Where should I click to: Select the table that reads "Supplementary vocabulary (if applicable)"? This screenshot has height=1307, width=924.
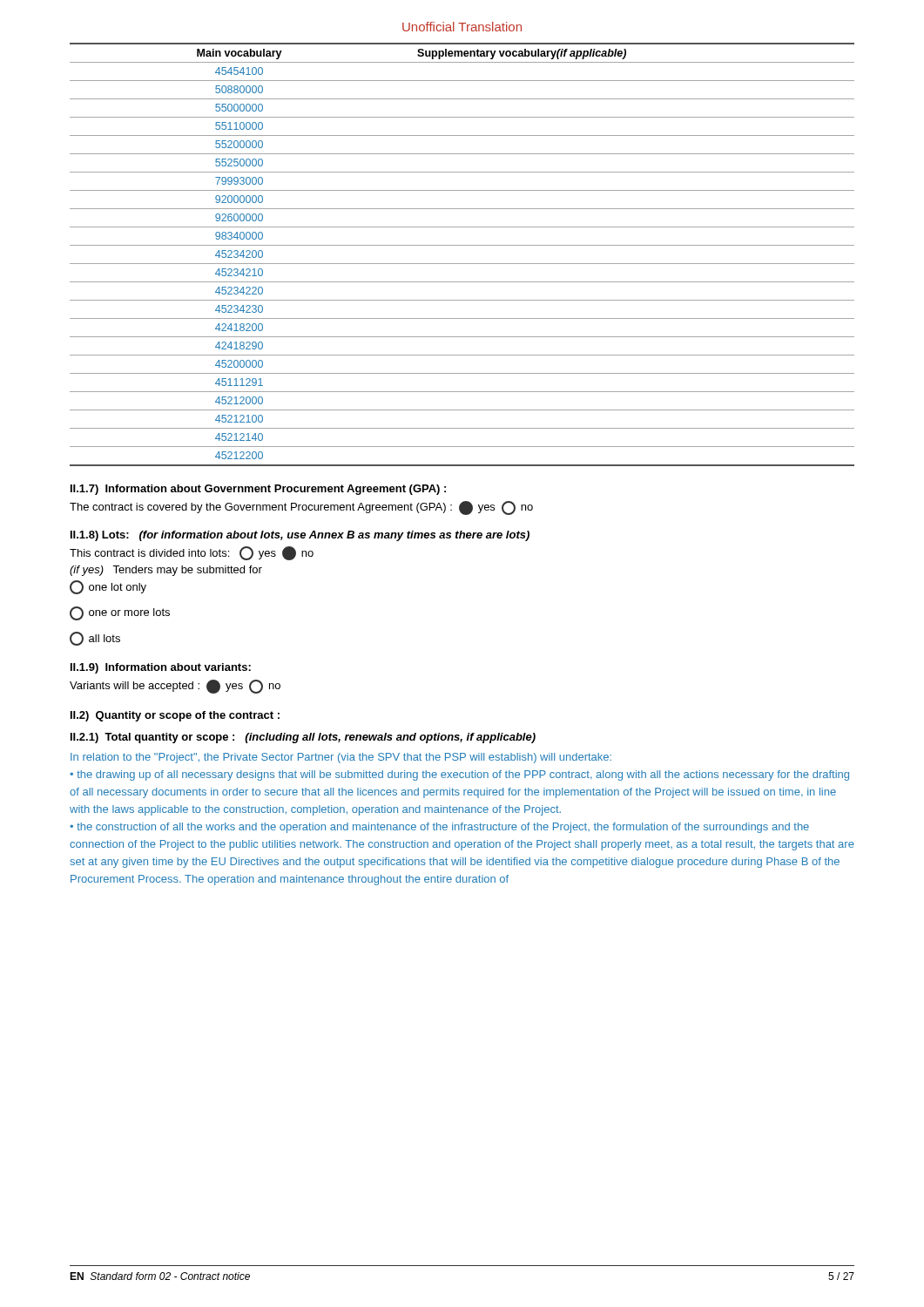pos(462,254)
